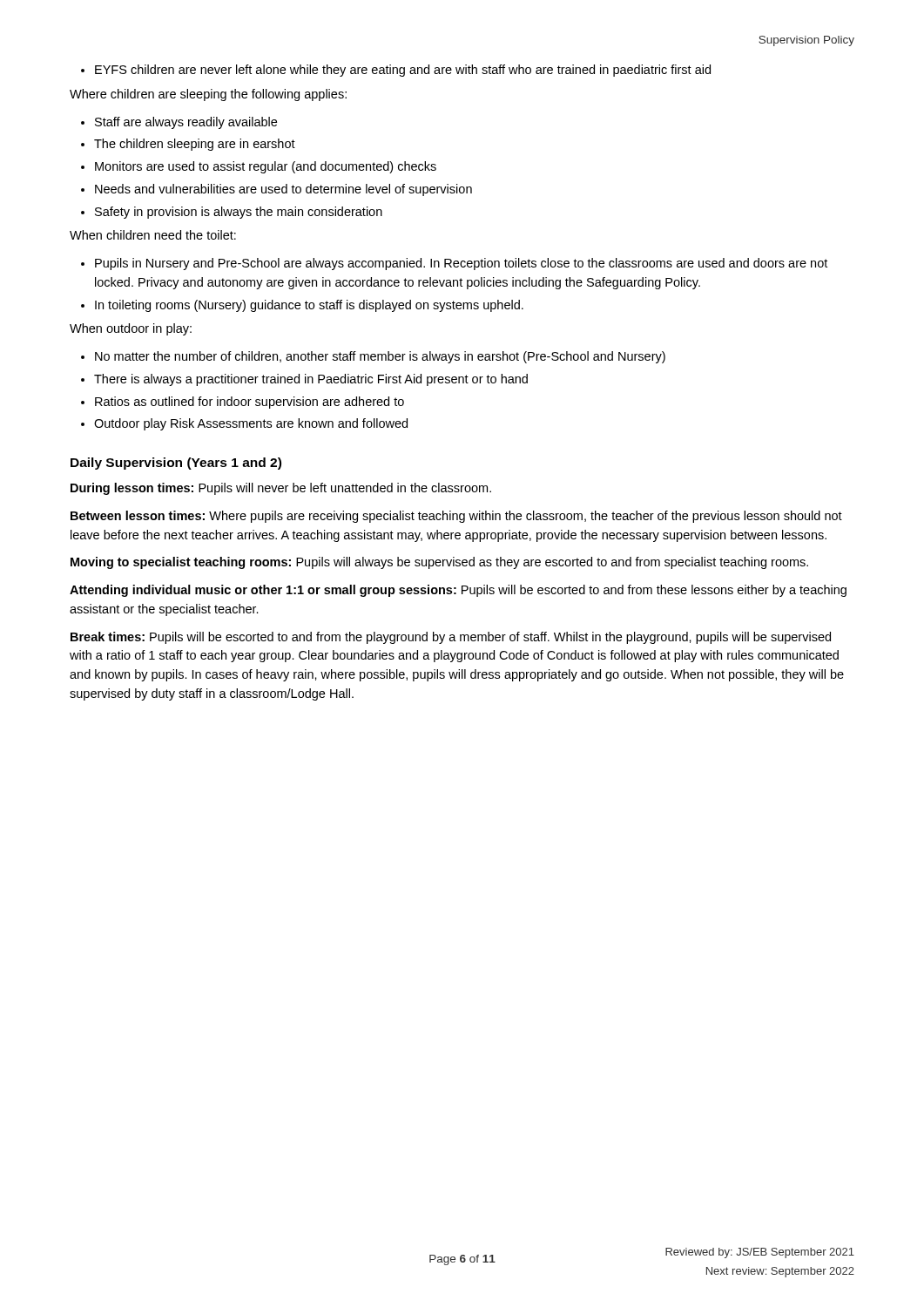Point to the element starting "EYFS children are never left alone"
This screenshot has height=1307, width=924.
point(403,70)
